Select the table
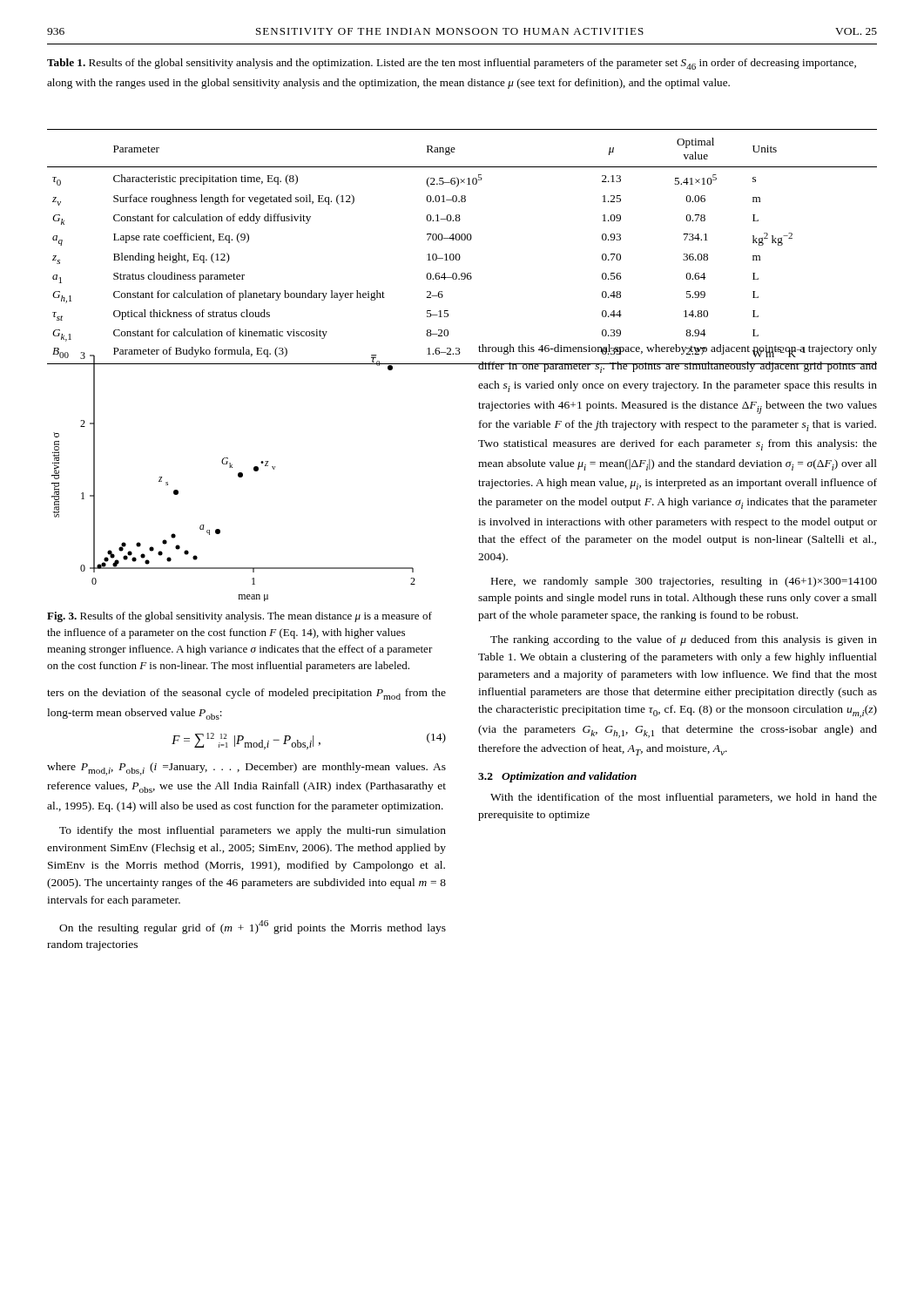The image size is (924, 1307). [x=462, y=246]
